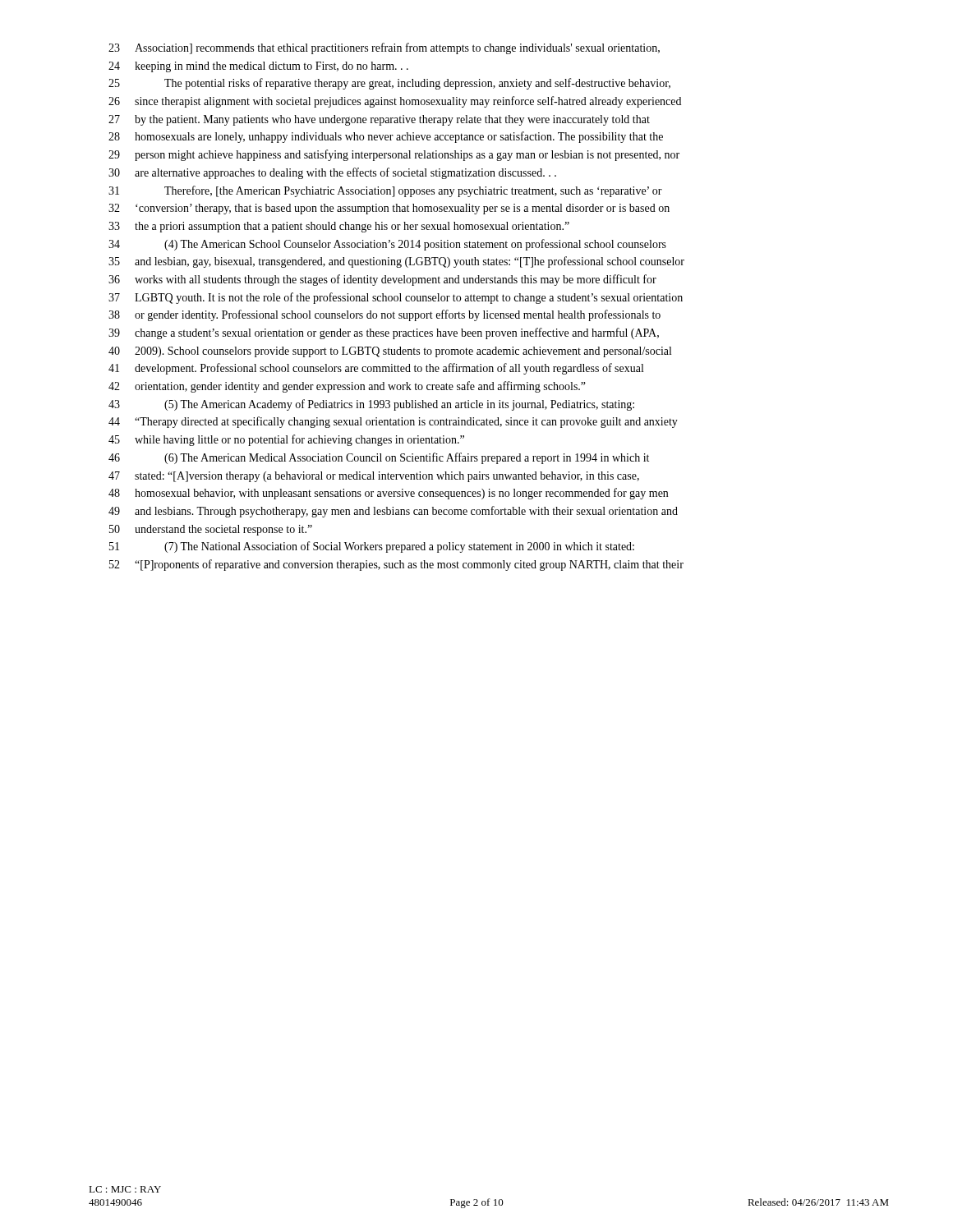Find the region starting "31 Therefore, [the American"
The width and height of the screenshot is (953, 1232).
(x=489, y=191)
